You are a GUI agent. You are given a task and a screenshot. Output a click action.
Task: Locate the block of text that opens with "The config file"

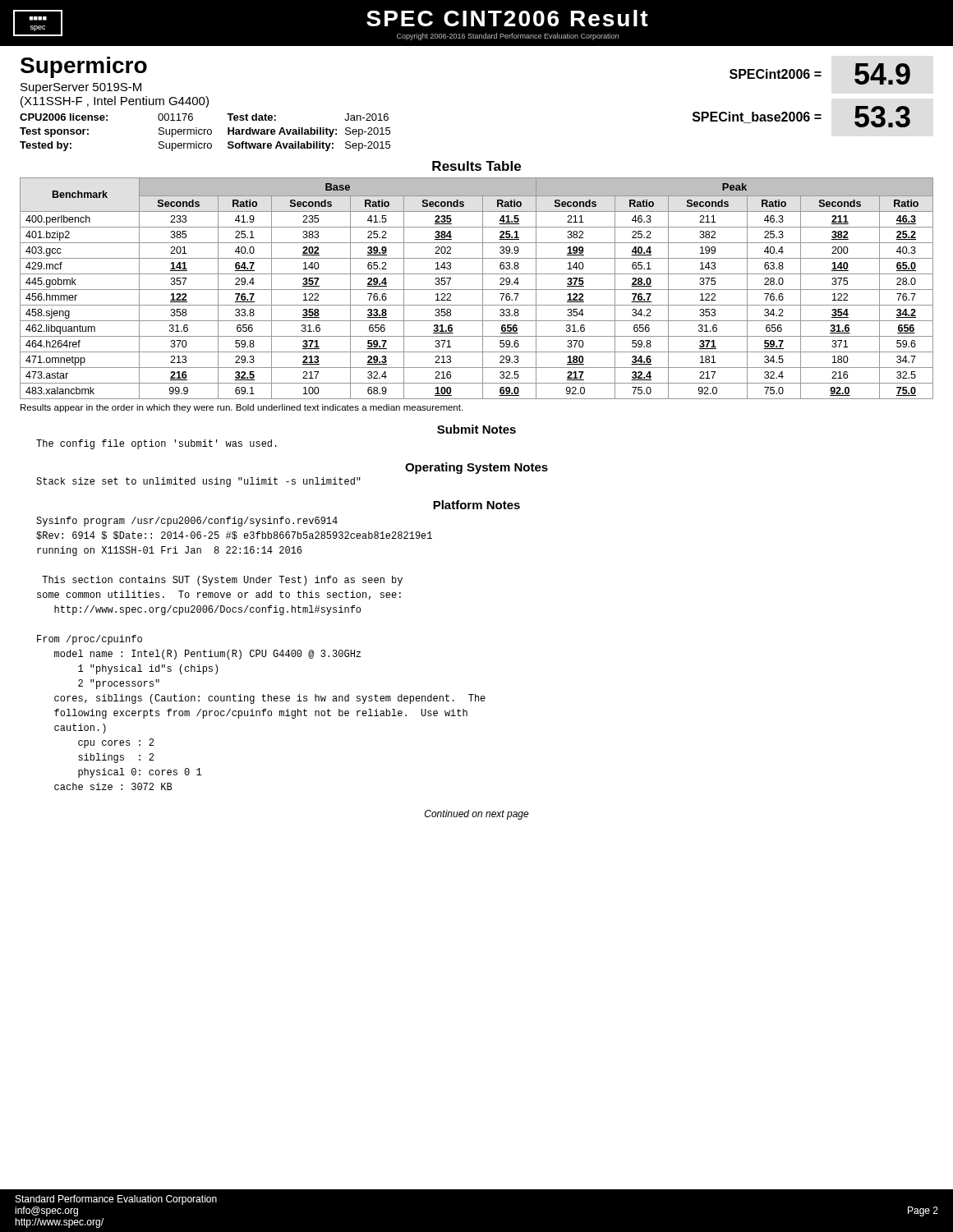(x=157, y=444)
